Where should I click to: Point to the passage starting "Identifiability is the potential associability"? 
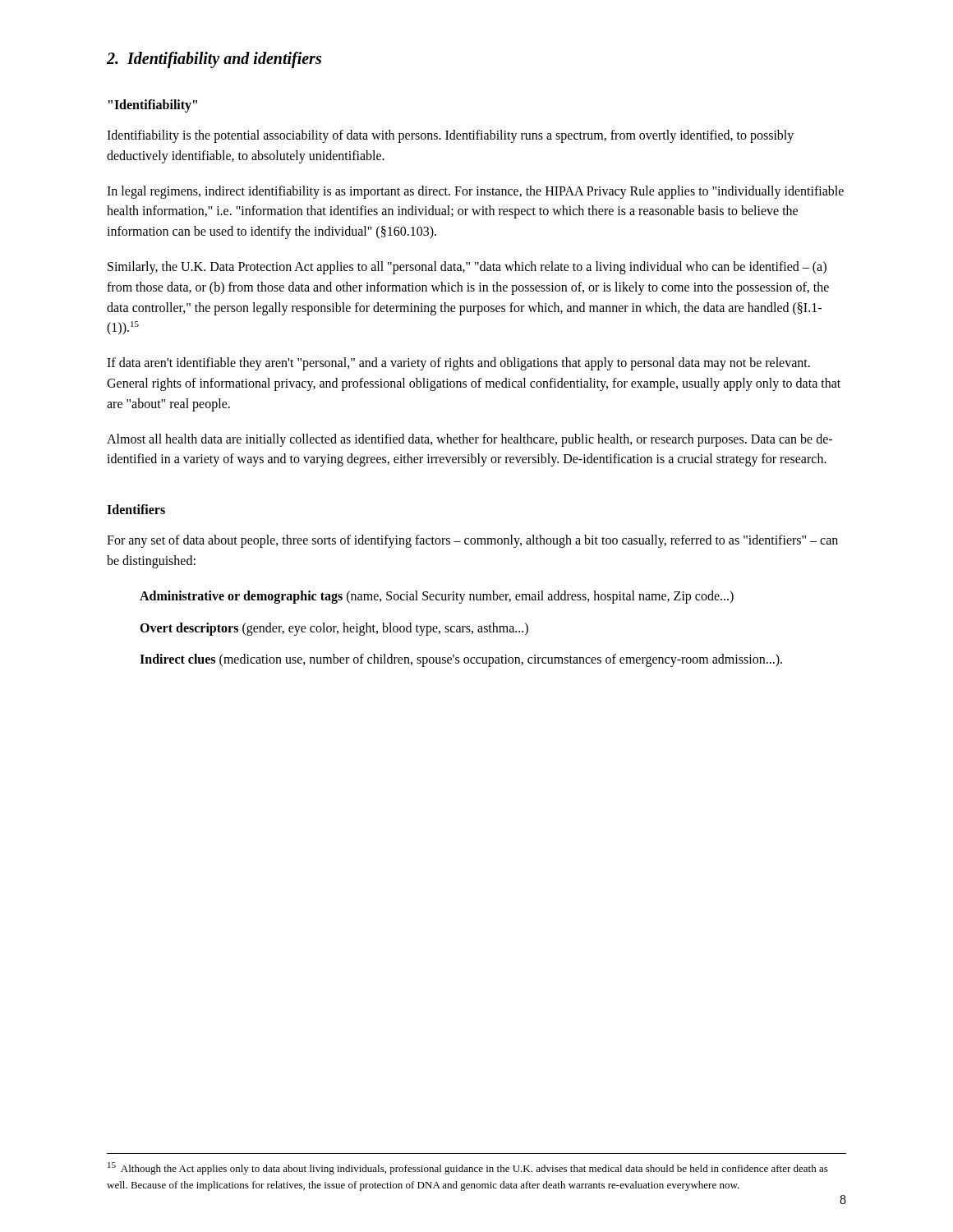(476, 146)
